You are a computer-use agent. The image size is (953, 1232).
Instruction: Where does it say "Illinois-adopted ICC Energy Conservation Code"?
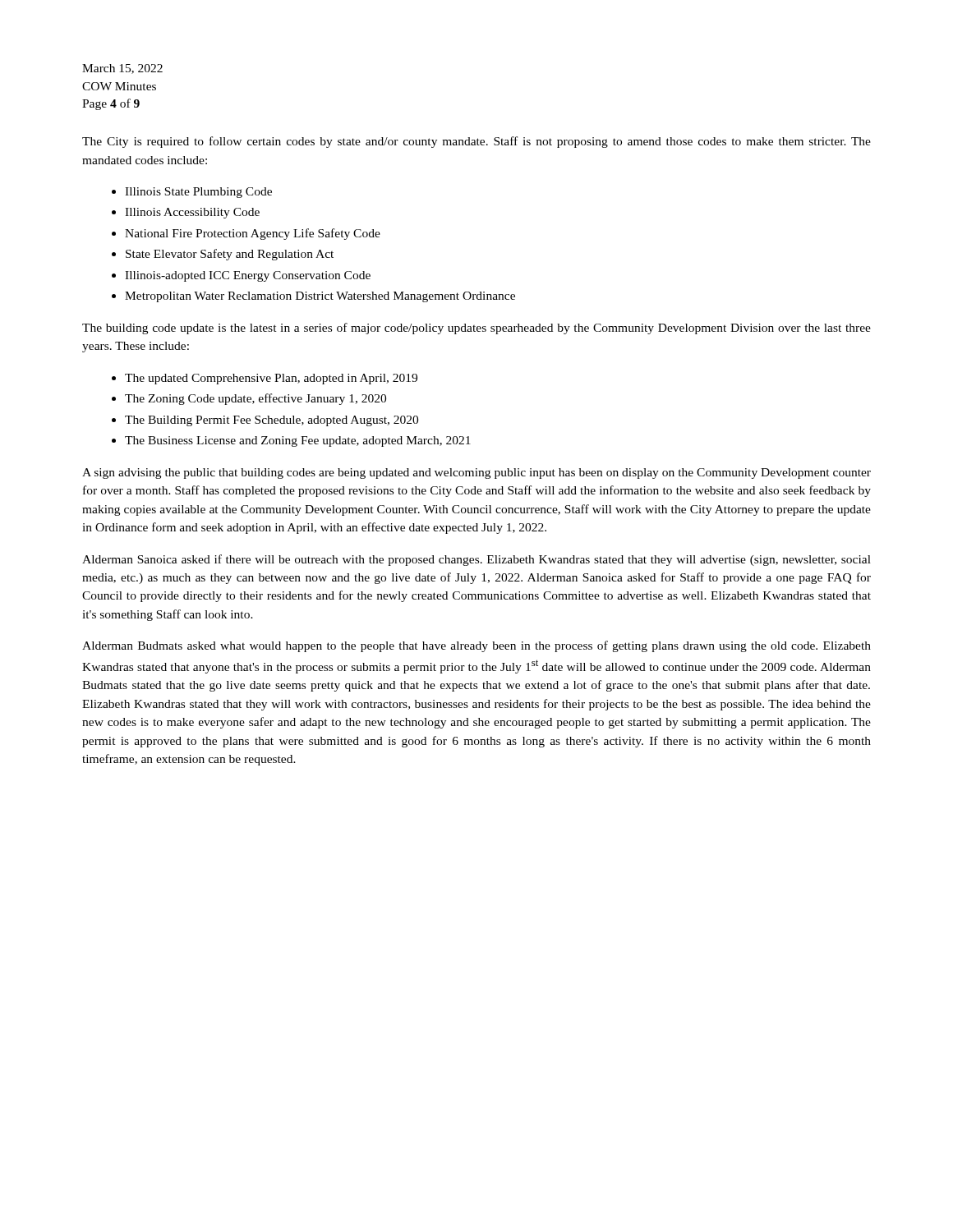click(x=248, y=275)
